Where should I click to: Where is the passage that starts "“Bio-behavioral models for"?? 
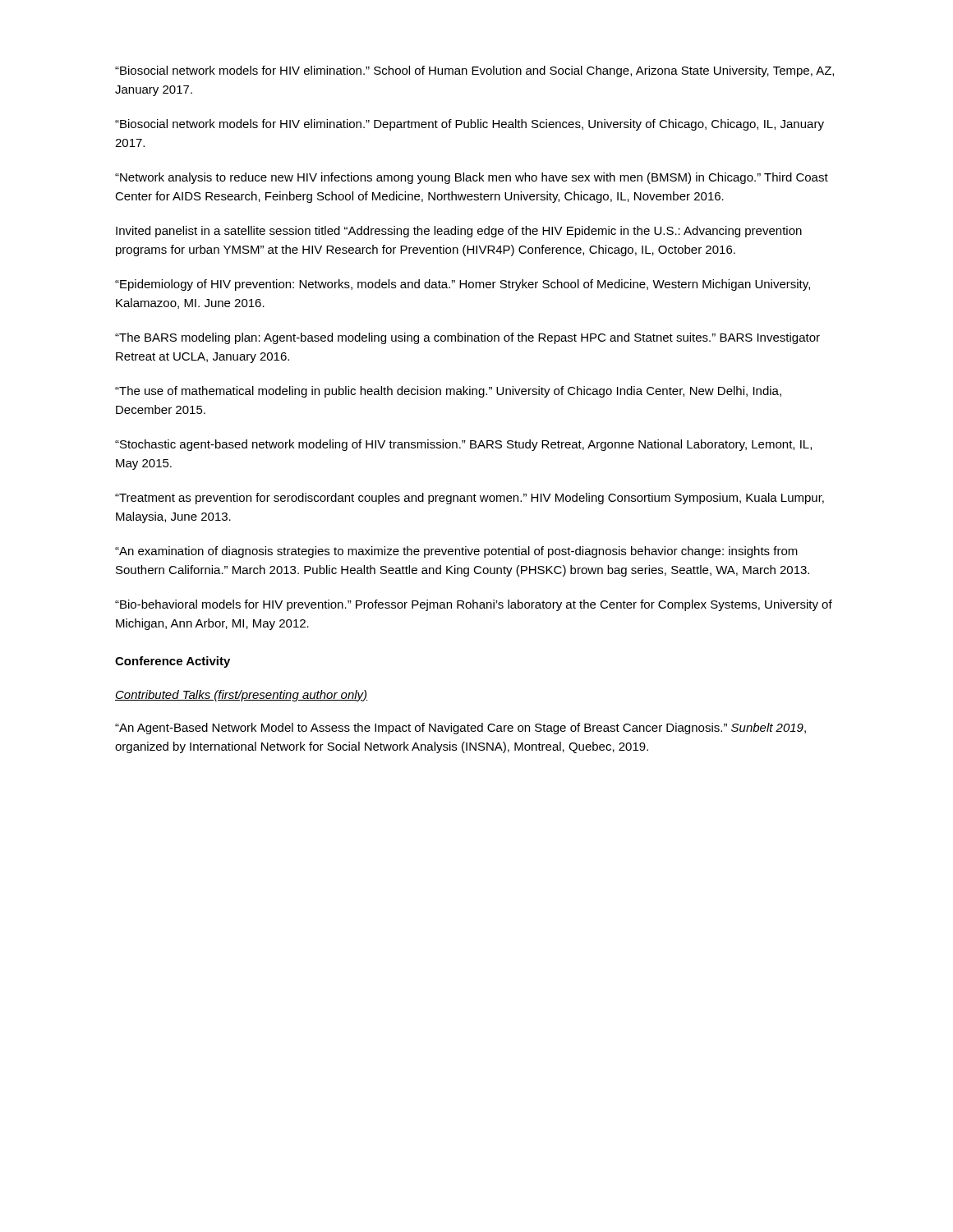[x=473, y=613]
